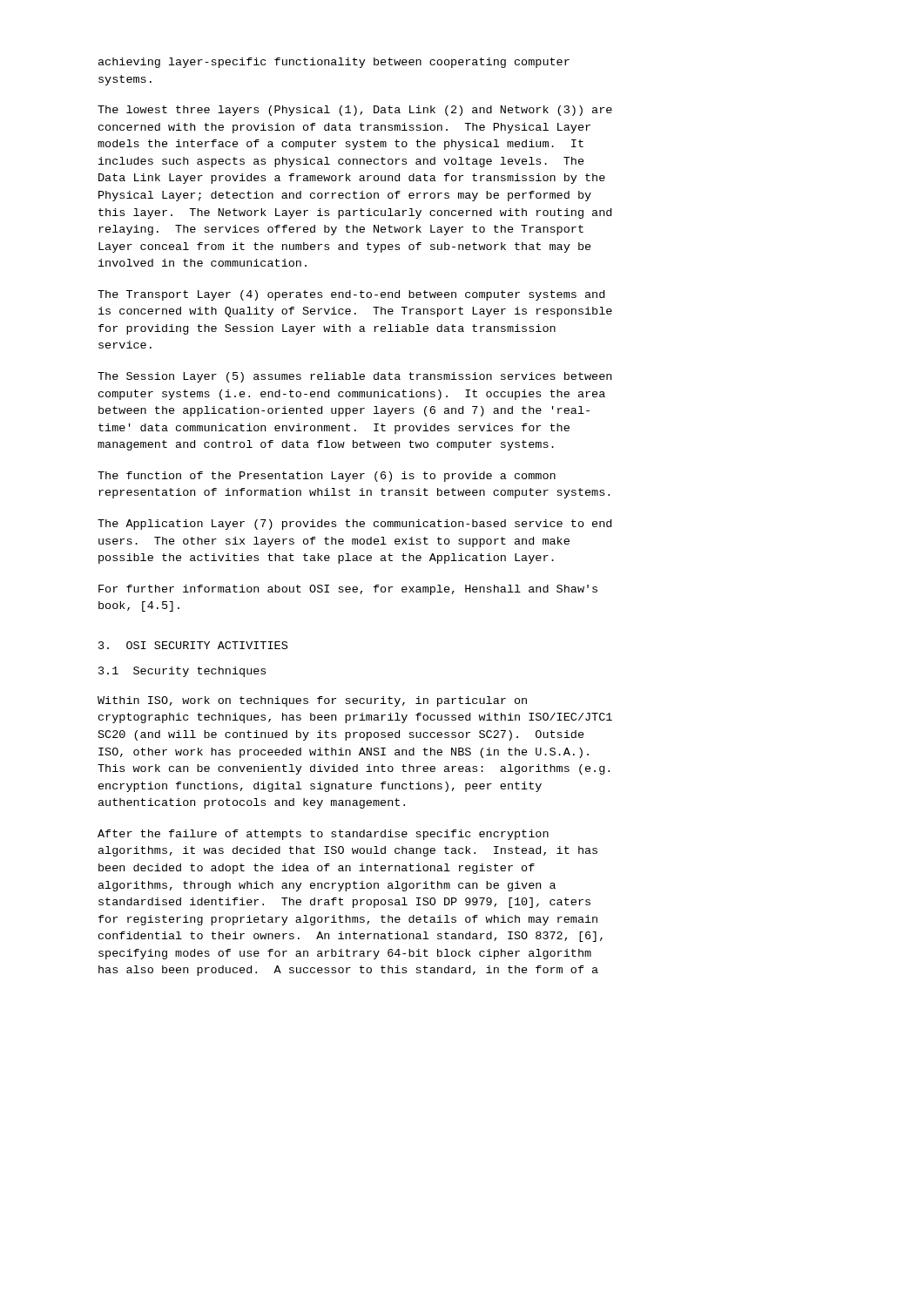This screenshot has height=1307, width=924.
Task: Point to the passage starting "The Session Layer (5)"
Action: click(355, 411)
